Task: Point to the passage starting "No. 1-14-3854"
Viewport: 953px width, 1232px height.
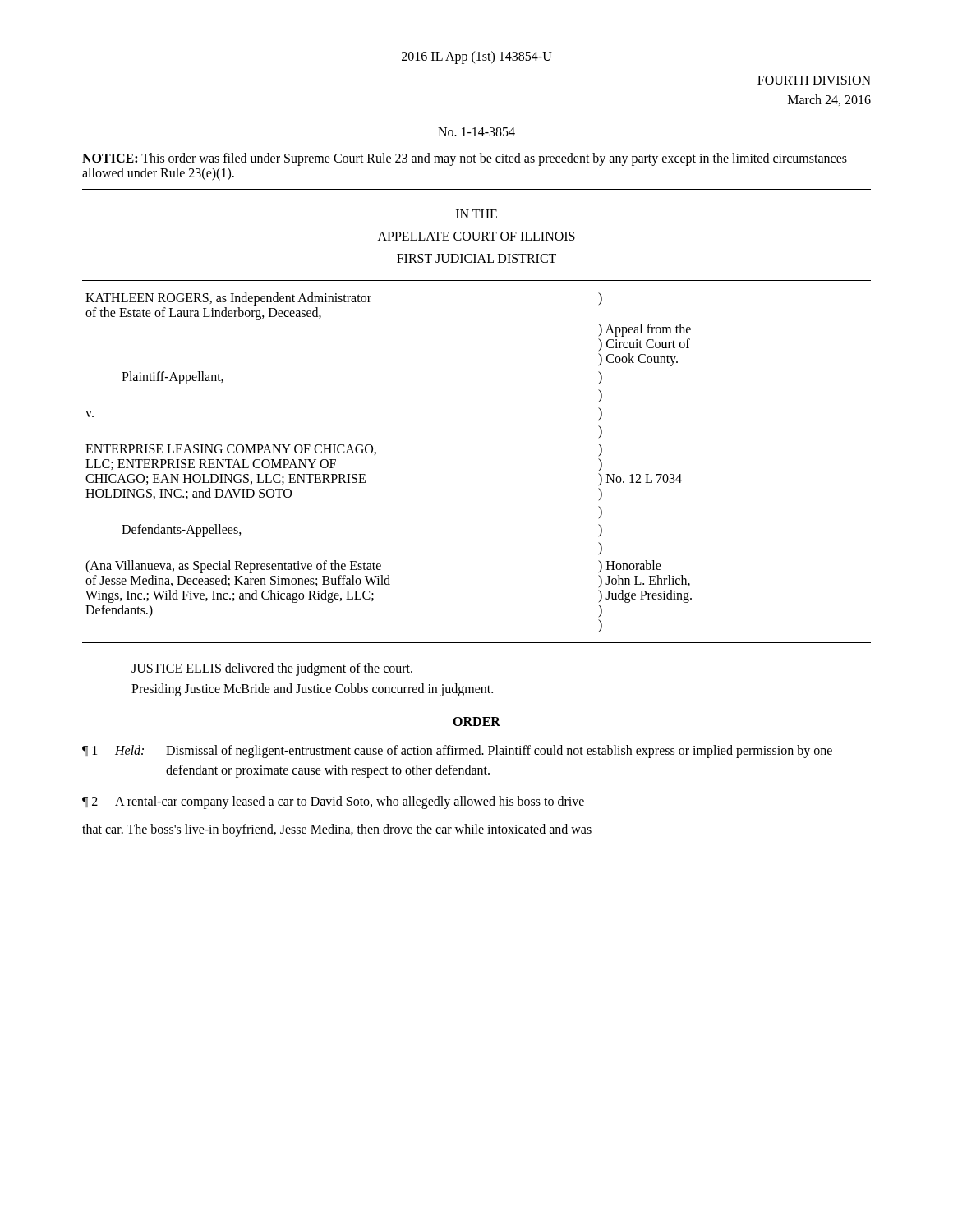Action: [x=476, y=132]
